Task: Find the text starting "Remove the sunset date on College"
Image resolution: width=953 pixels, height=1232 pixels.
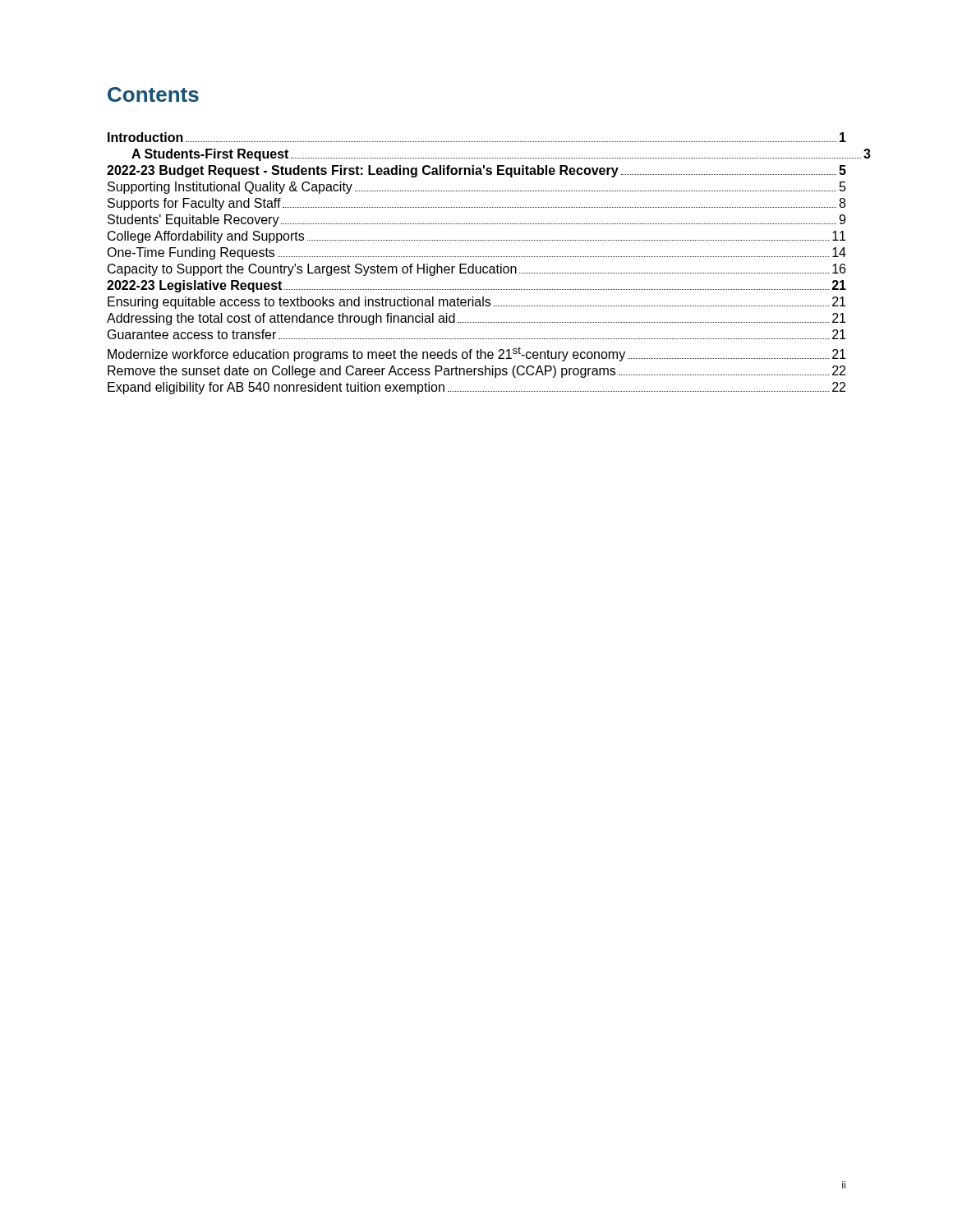Action: 476,372
